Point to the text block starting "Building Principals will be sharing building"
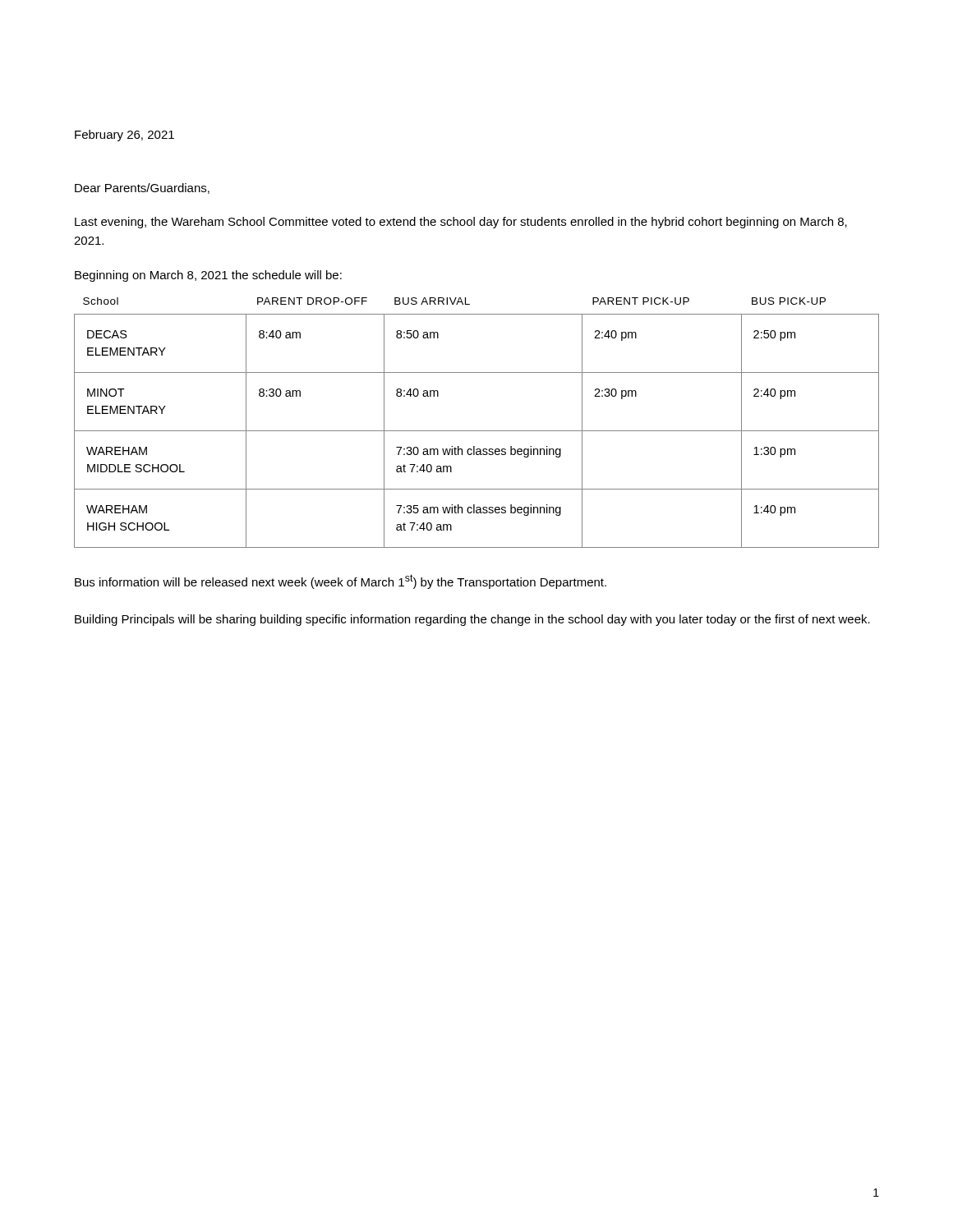Screen dimensions: 1232x953 [x=472, y=619]
